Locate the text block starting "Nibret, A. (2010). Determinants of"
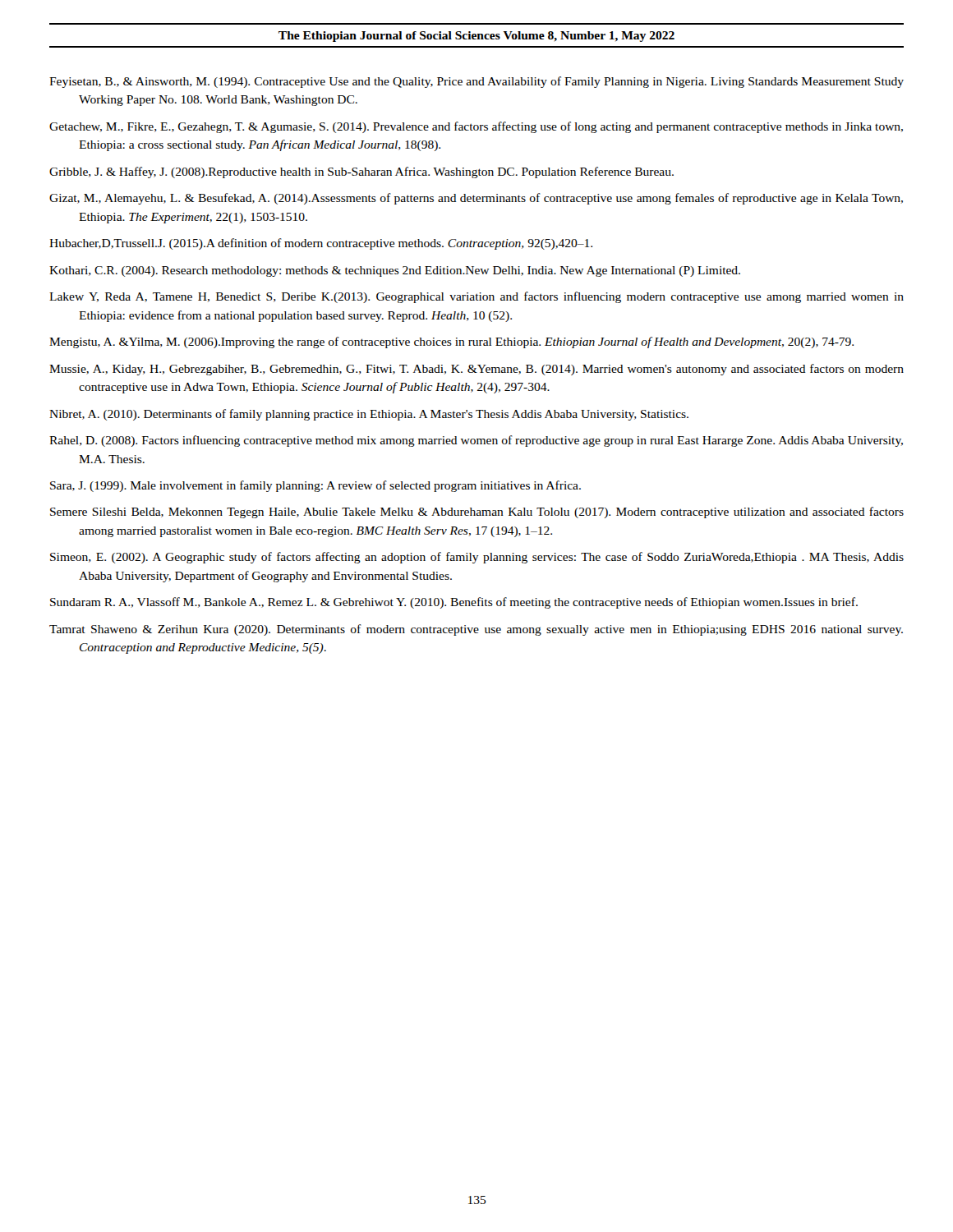This screenshot has width=953, height=1232. coord(369,413)
